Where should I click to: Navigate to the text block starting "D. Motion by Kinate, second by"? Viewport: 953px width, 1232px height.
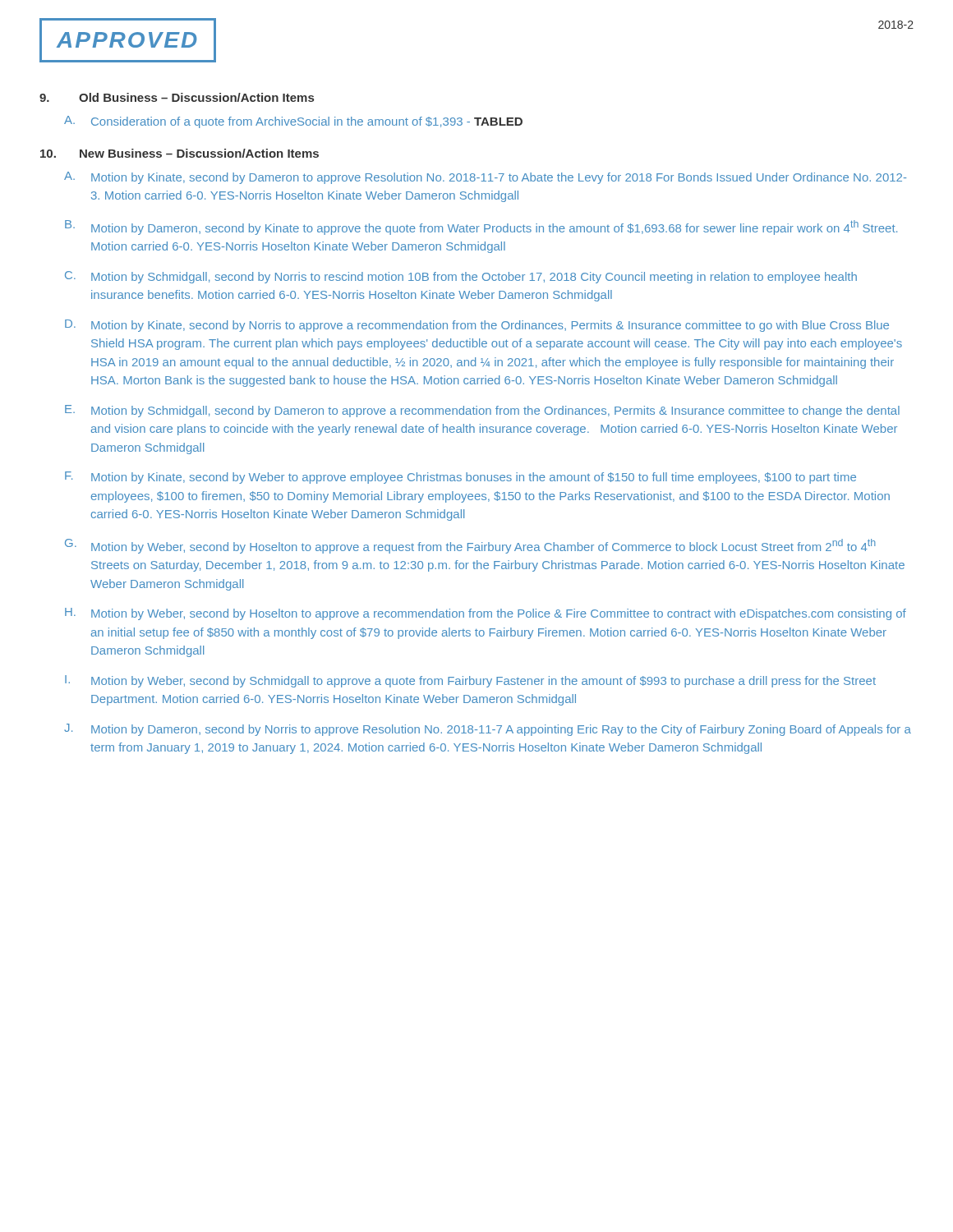[x=489, y=353]
